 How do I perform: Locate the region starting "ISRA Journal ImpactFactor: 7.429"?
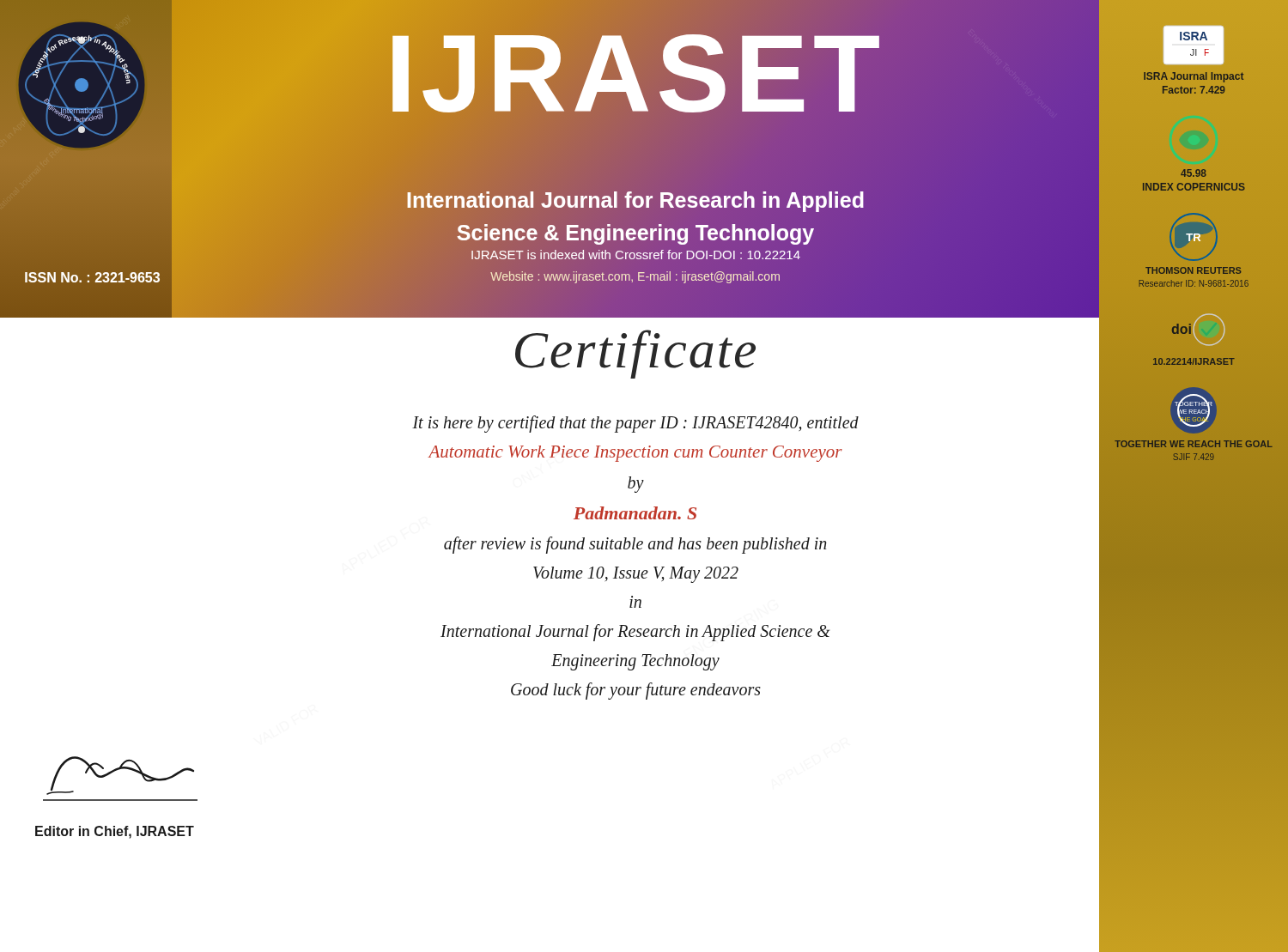tap(1194, 83)
